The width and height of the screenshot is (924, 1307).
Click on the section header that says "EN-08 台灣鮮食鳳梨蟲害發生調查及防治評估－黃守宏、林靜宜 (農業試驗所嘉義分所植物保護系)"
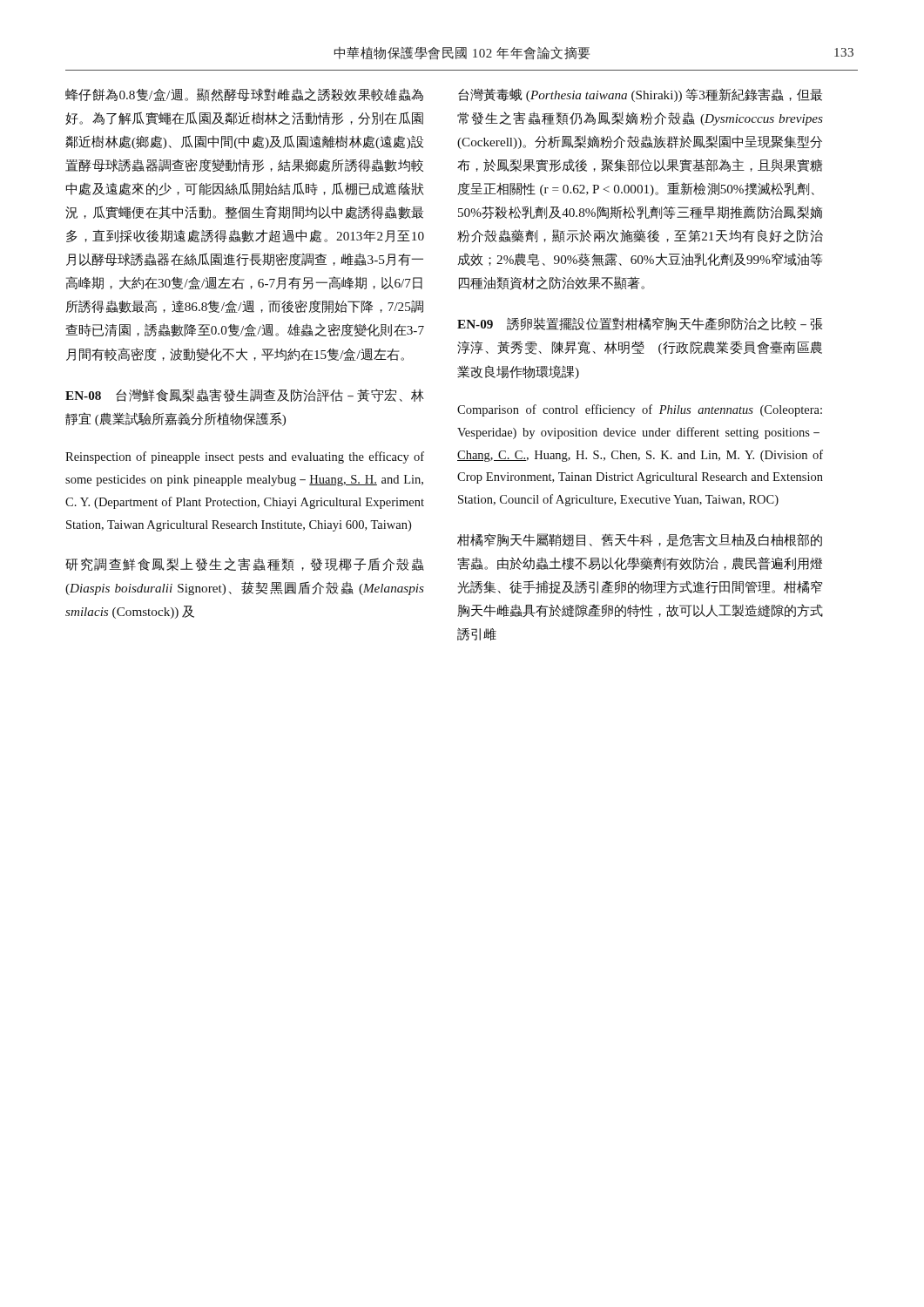[245, 407]
